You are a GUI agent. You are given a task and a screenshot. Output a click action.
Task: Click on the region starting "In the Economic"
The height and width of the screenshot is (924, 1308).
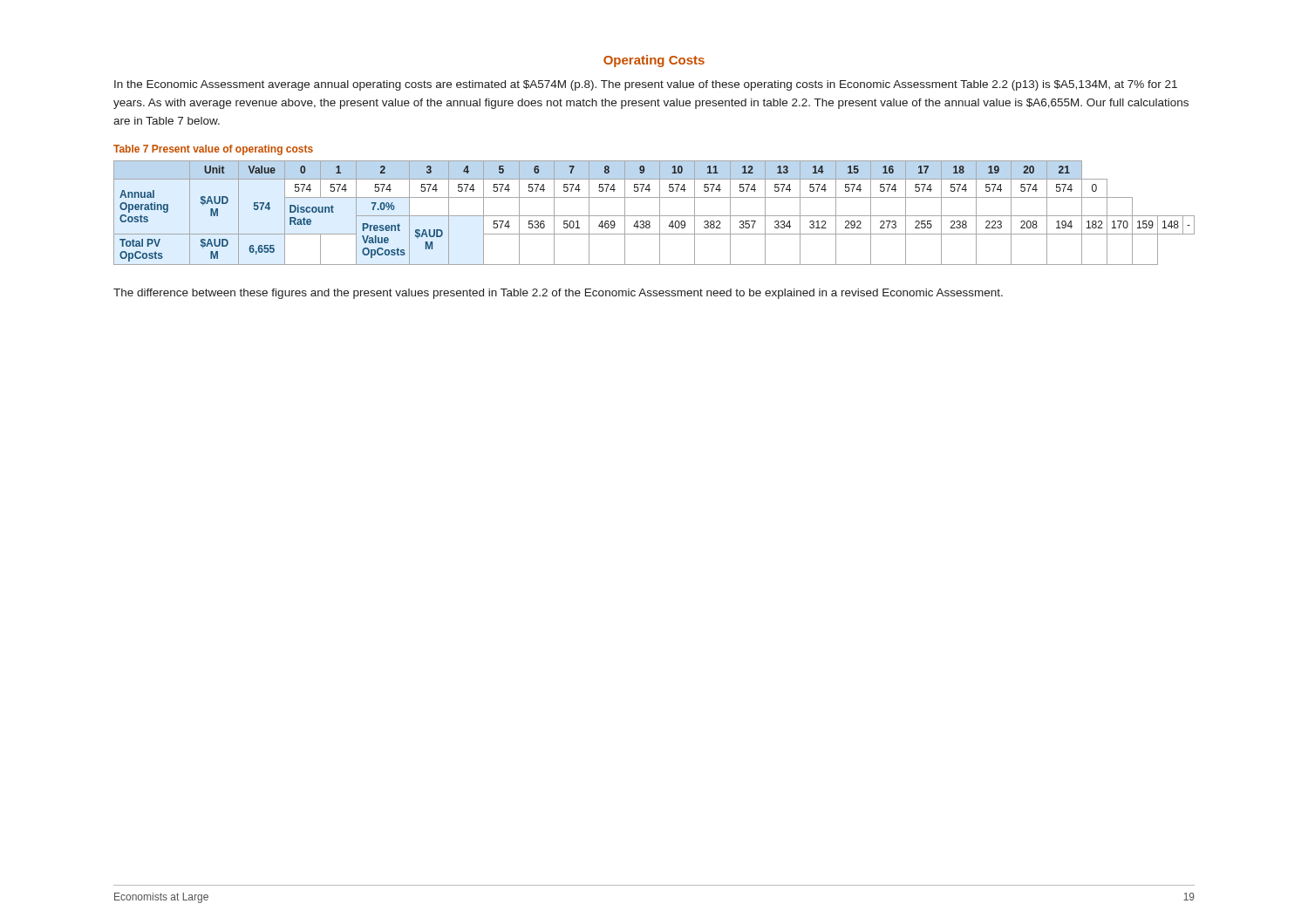click(651, 102)
